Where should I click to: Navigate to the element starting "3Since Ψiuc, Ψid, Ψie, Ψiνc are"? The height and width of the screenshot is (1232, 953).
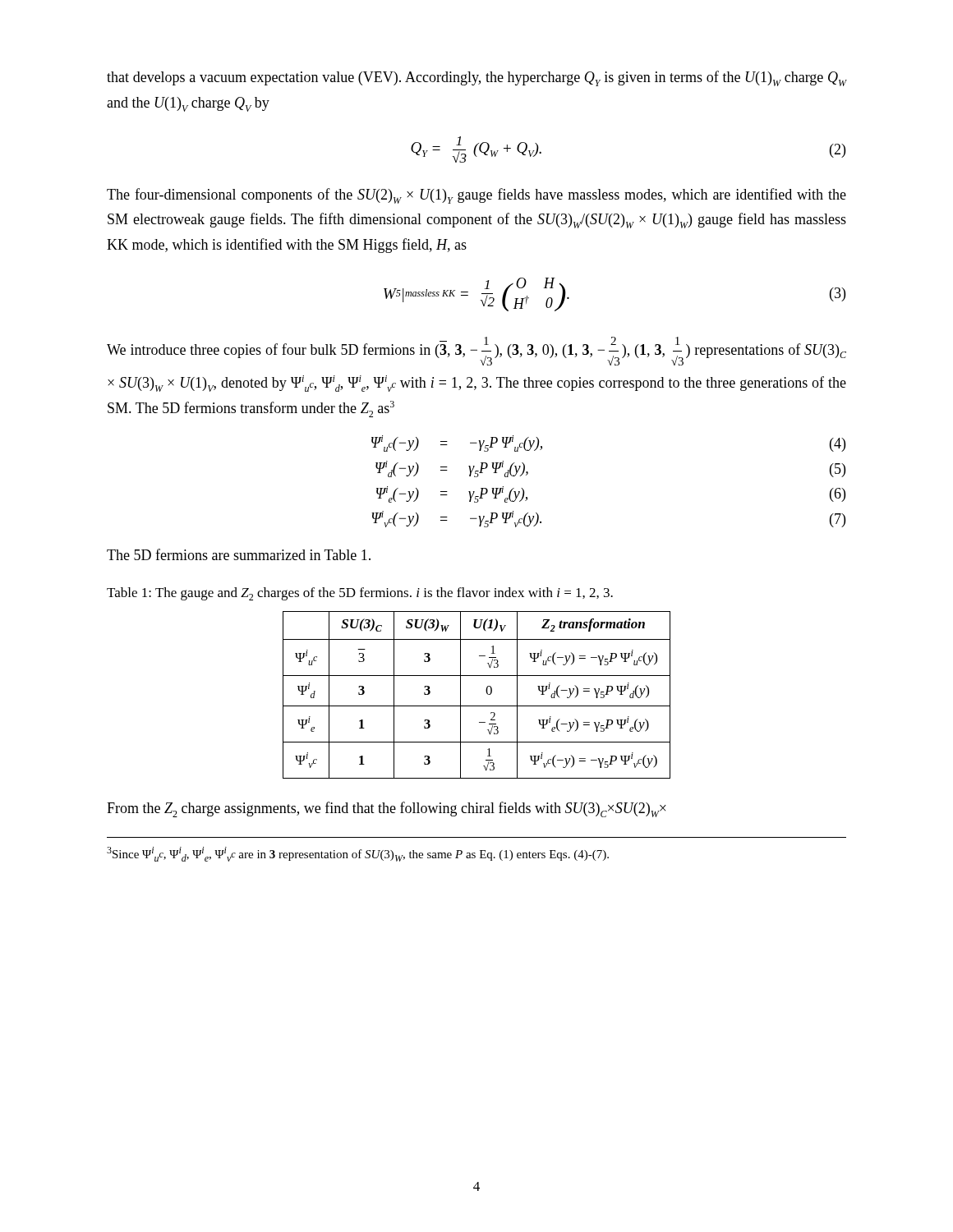pos(358,854)
